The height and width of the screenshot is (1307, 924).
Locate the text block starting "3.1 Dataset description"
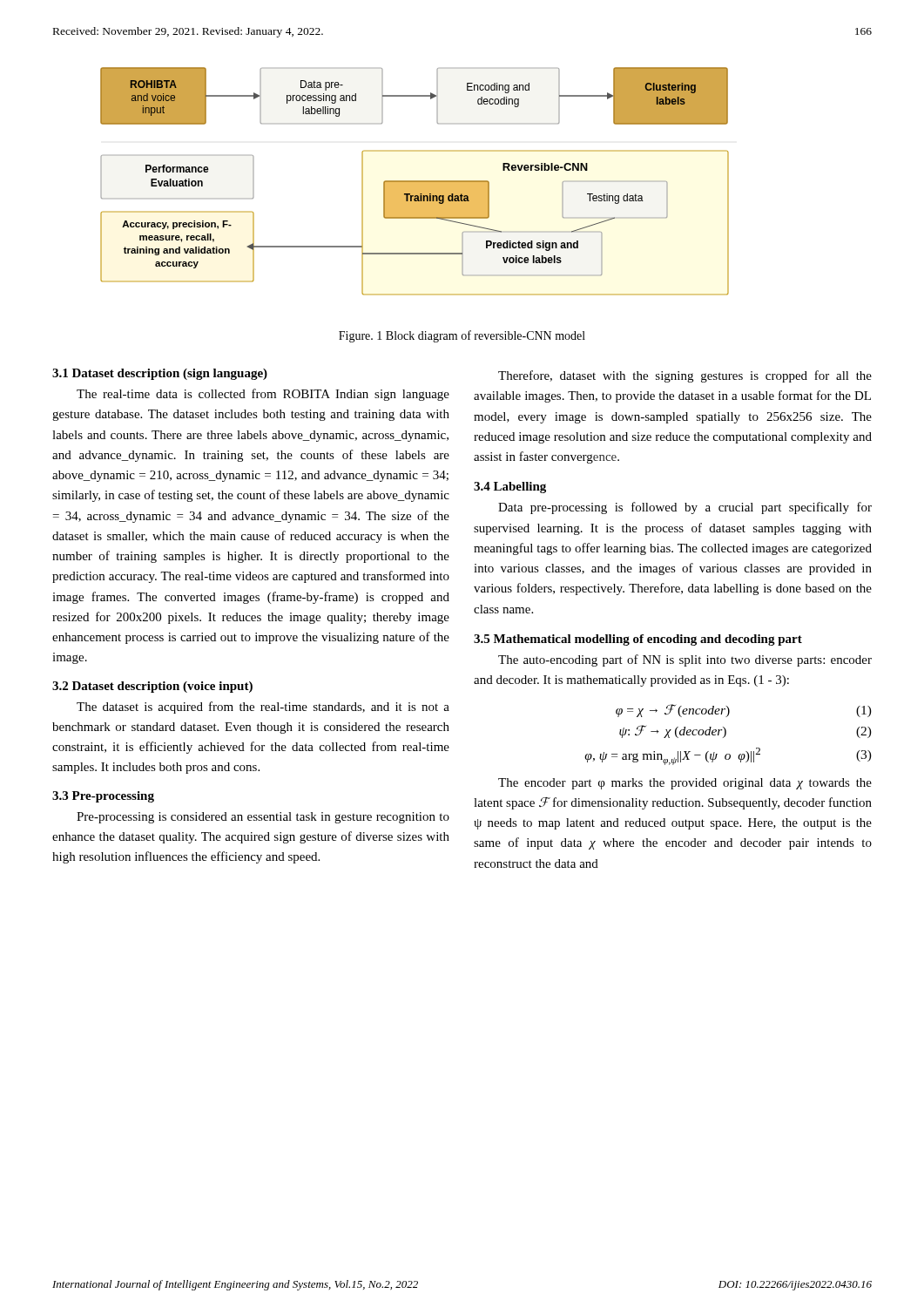point(160,373)
